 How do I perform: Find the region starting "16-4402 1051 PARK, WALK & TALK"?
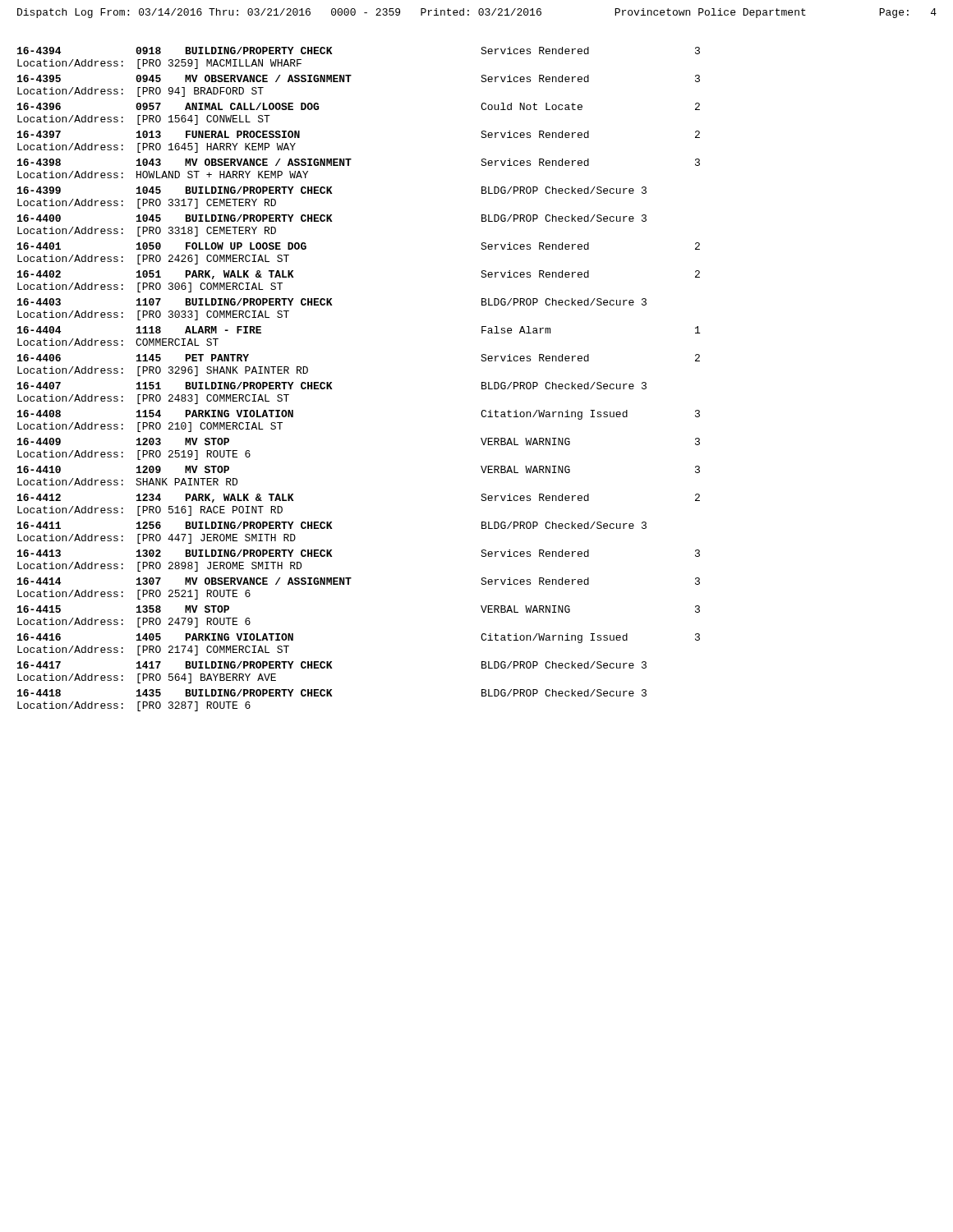tap(476, 281)
